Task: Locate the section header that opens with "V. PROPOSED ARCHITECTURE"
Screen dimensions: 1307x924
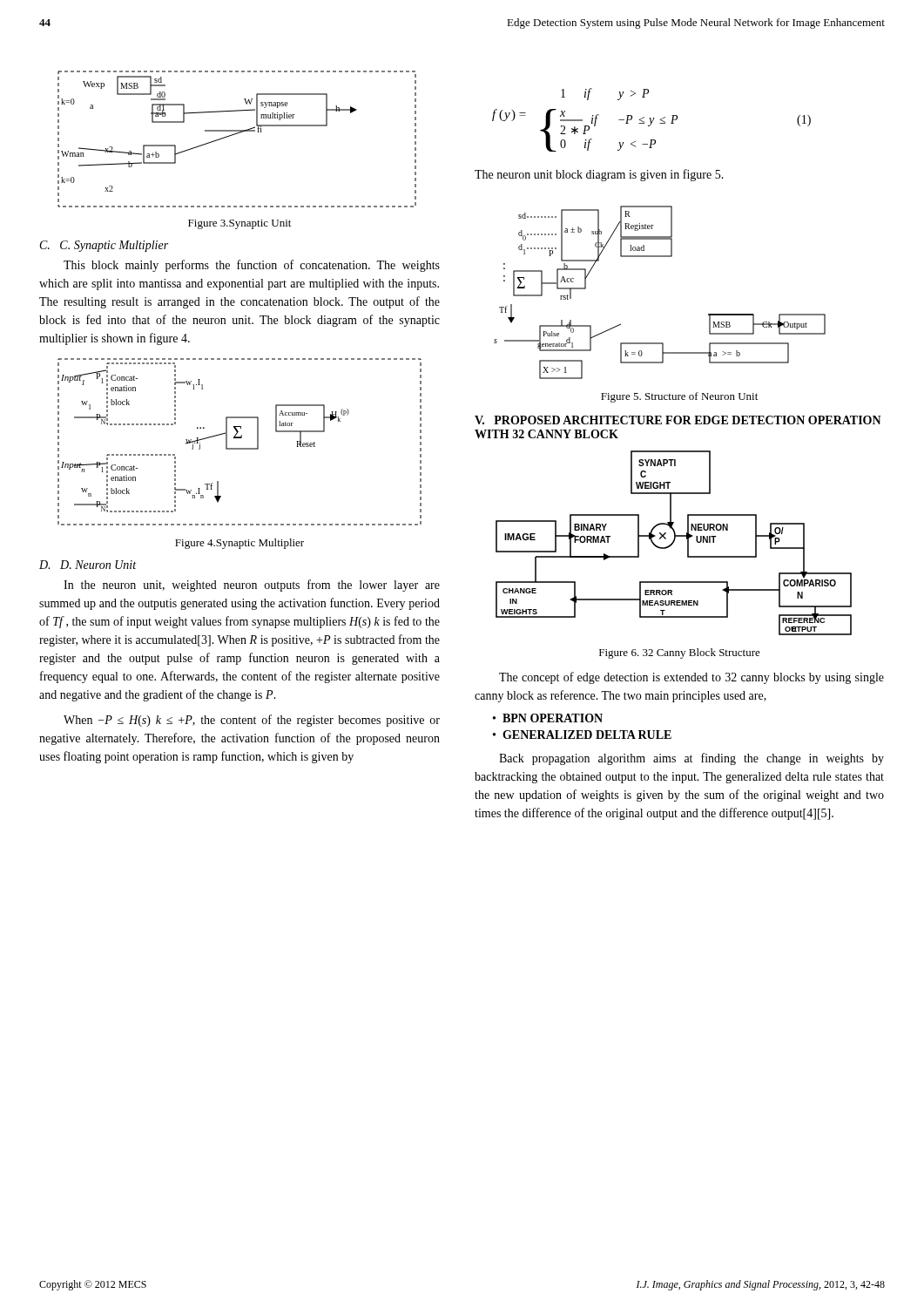Action: tap(678, 427)
